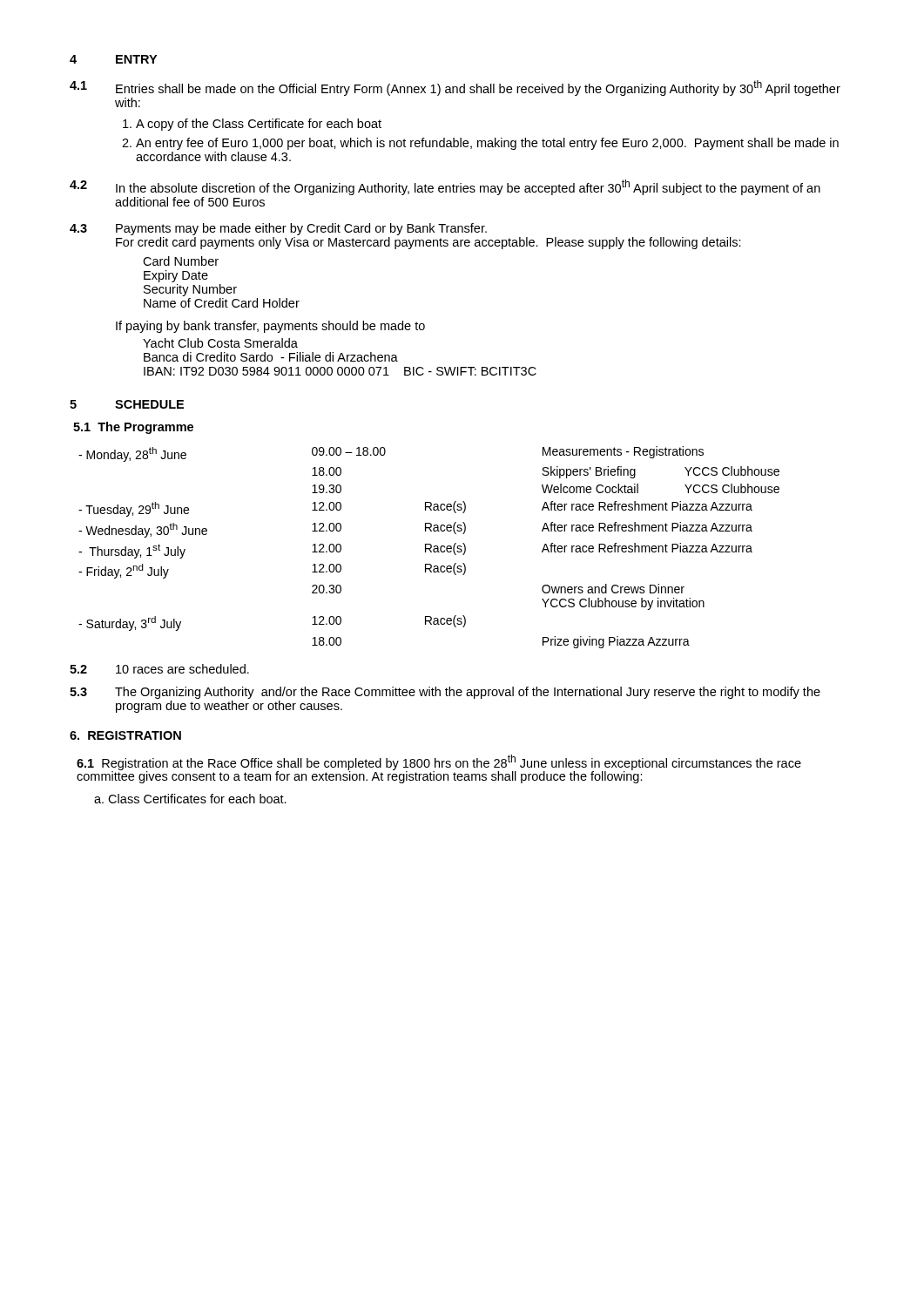Locate the text block that reads "2 In the absolute discretion of the Organizing"
Viewport: 924px width, 1307px height.
(462, 193)
